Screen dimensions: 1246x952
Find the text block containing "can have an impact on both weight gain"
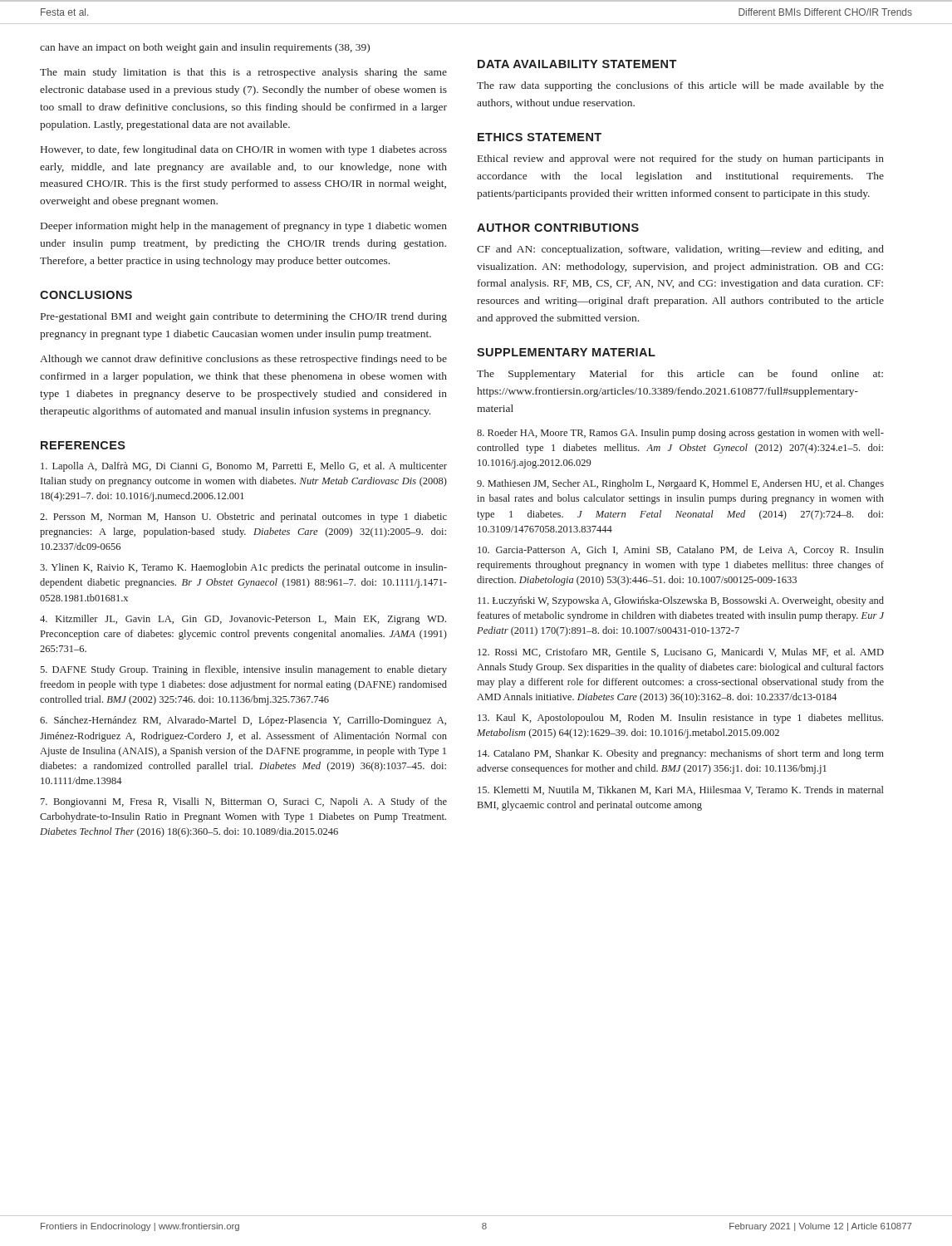pos(243,155)
